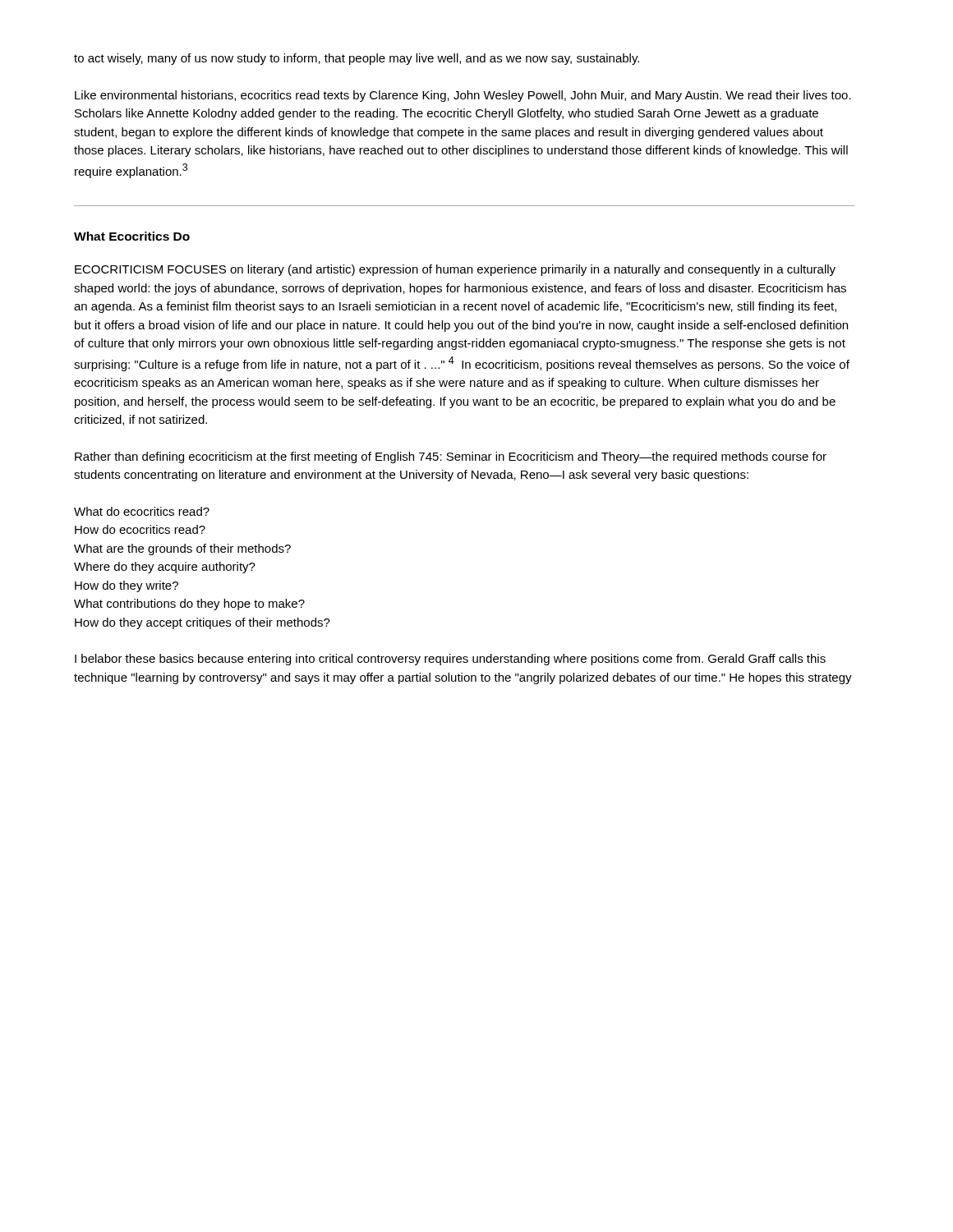The image size is (953, 1232).
Task: Select the passage starting "What Ecocritics Do"
Action: point(132,236)
